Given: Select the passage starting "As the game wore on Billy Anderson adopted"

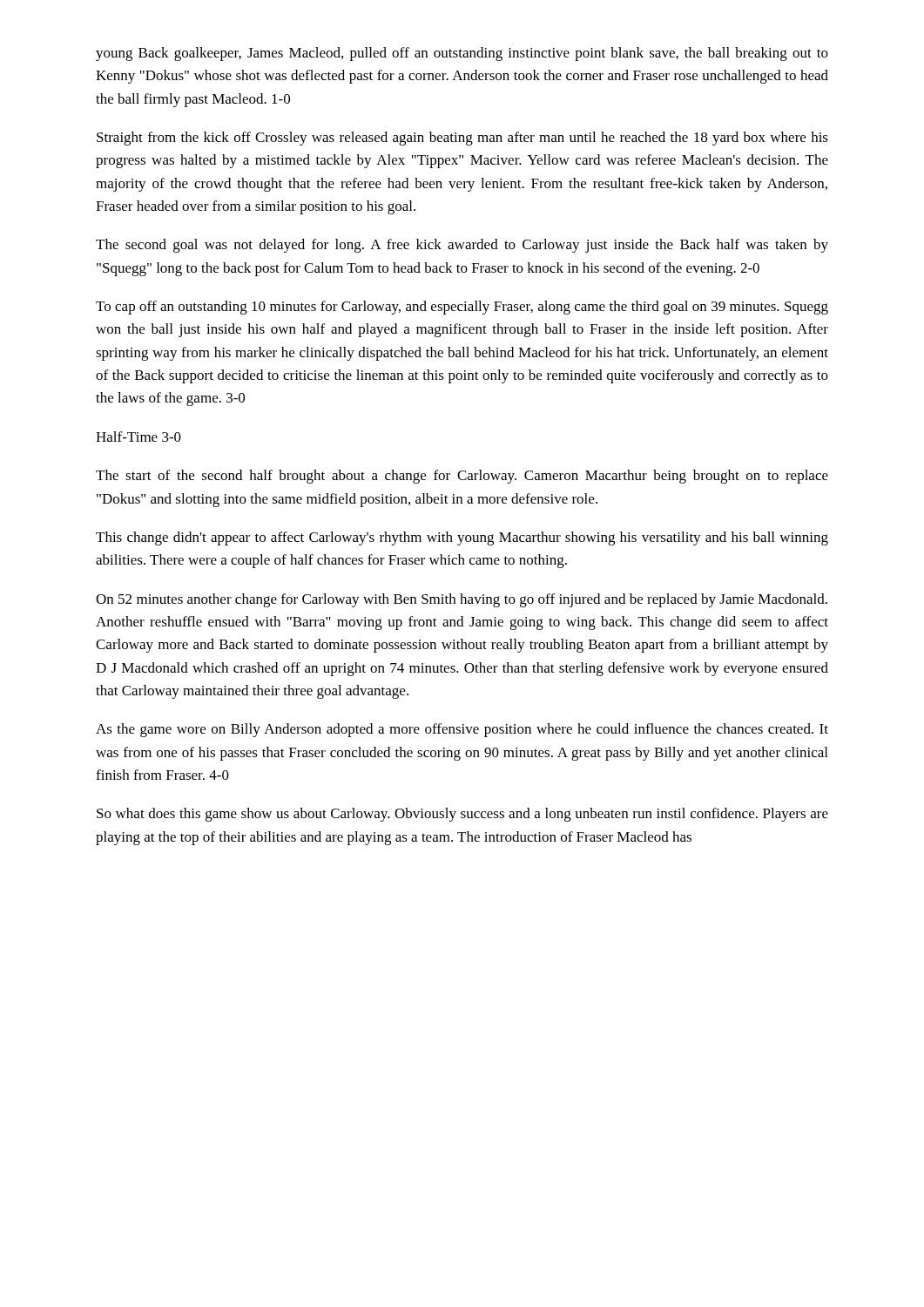Looking at the screenshot, I should [x=462, y=752].
